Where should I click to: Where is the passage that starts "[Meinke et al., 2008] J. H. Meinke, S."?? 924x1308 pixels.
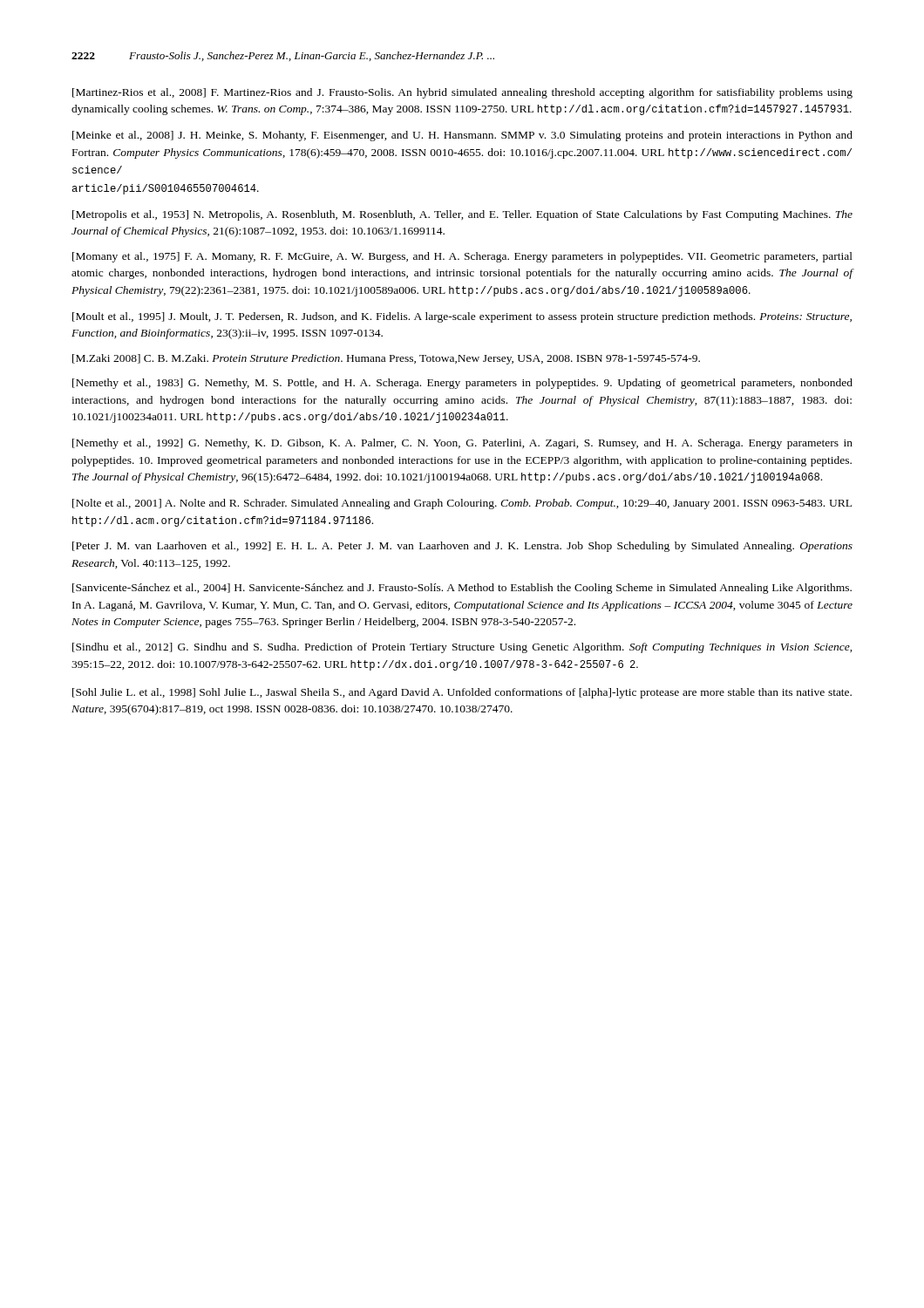(462, 162)
